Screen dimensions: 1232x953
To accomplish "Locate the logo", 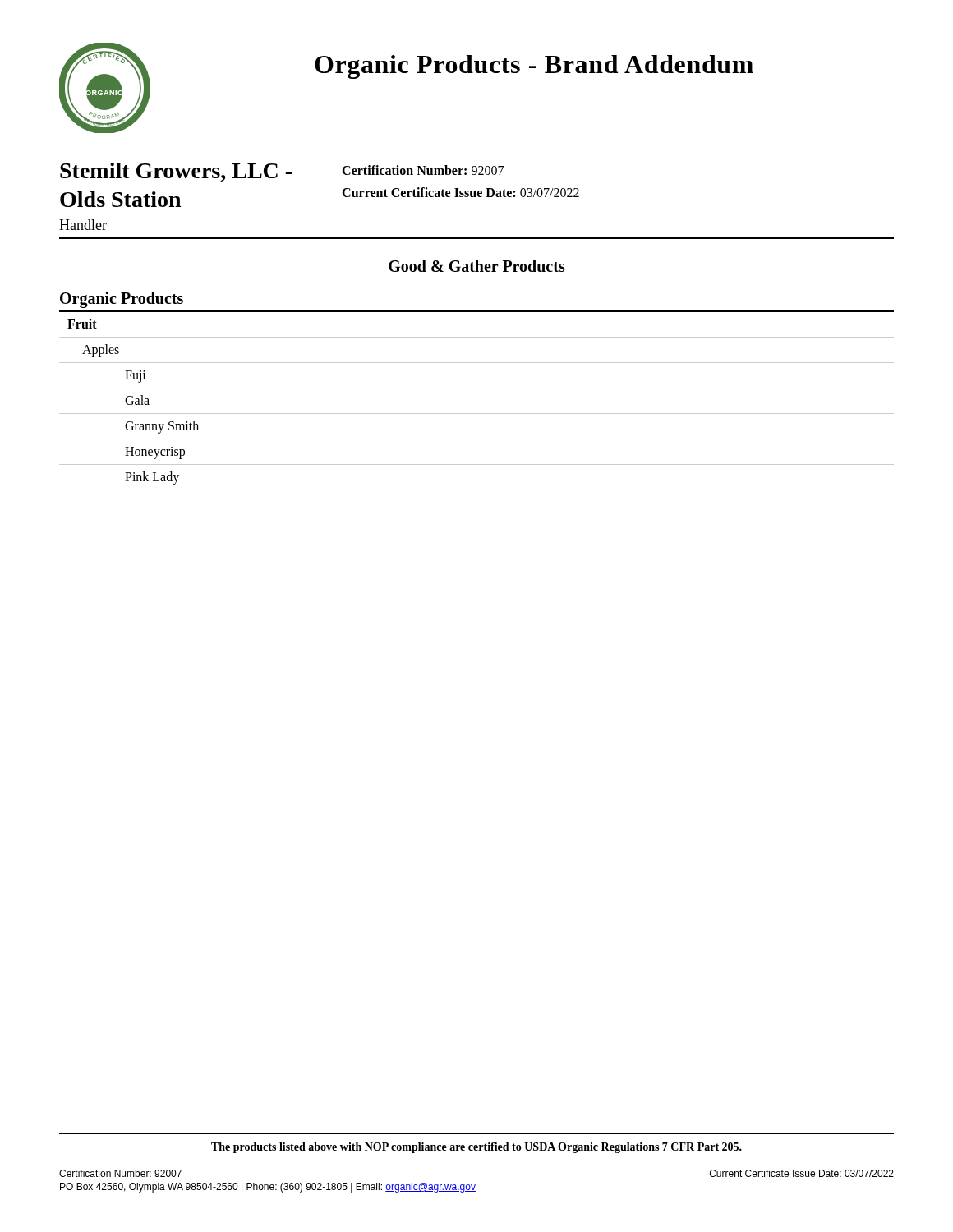I will click(108, 90).
